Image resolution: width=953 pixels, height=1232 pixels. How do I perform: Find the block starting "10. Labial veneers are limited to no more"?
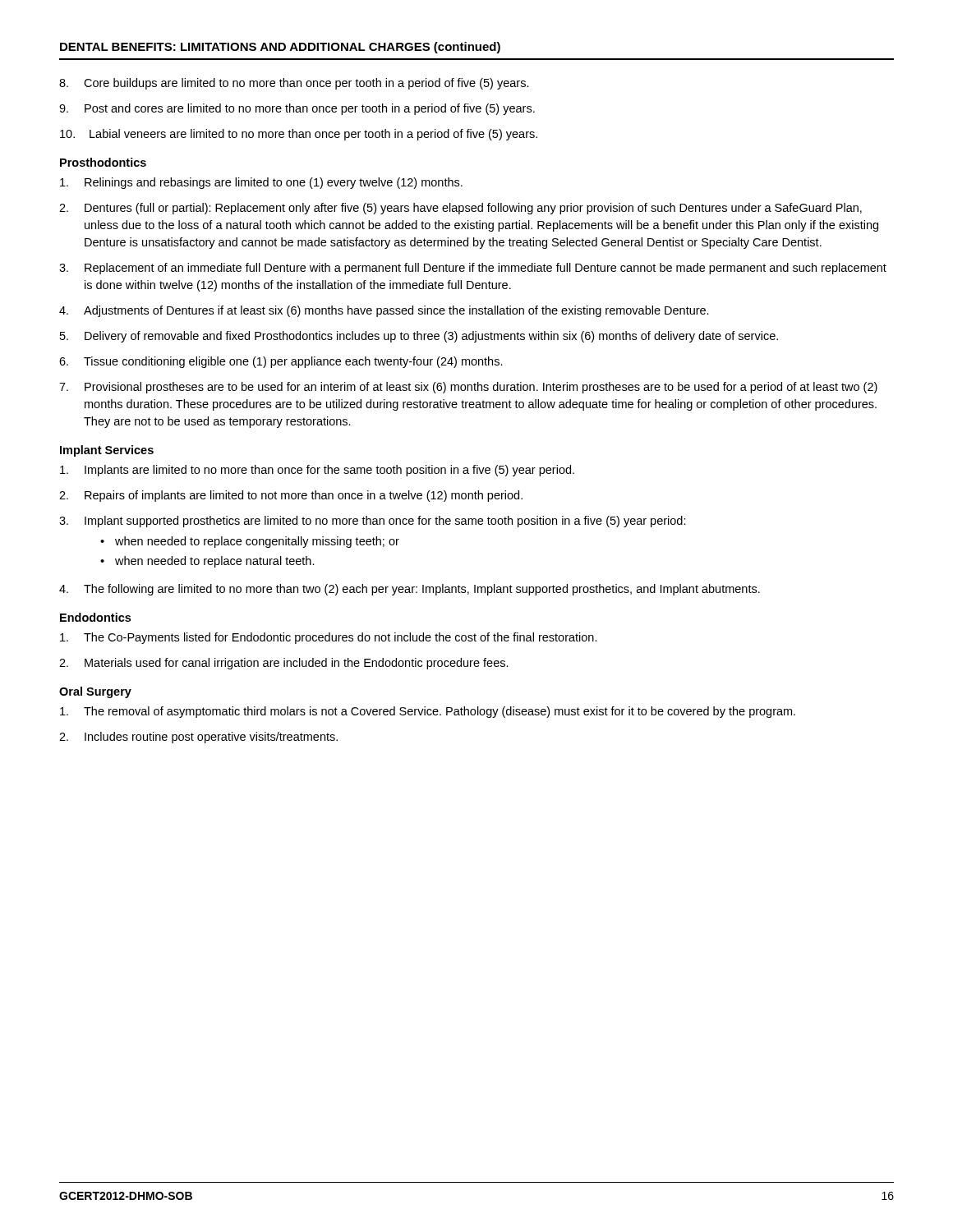tap(476, 134)
